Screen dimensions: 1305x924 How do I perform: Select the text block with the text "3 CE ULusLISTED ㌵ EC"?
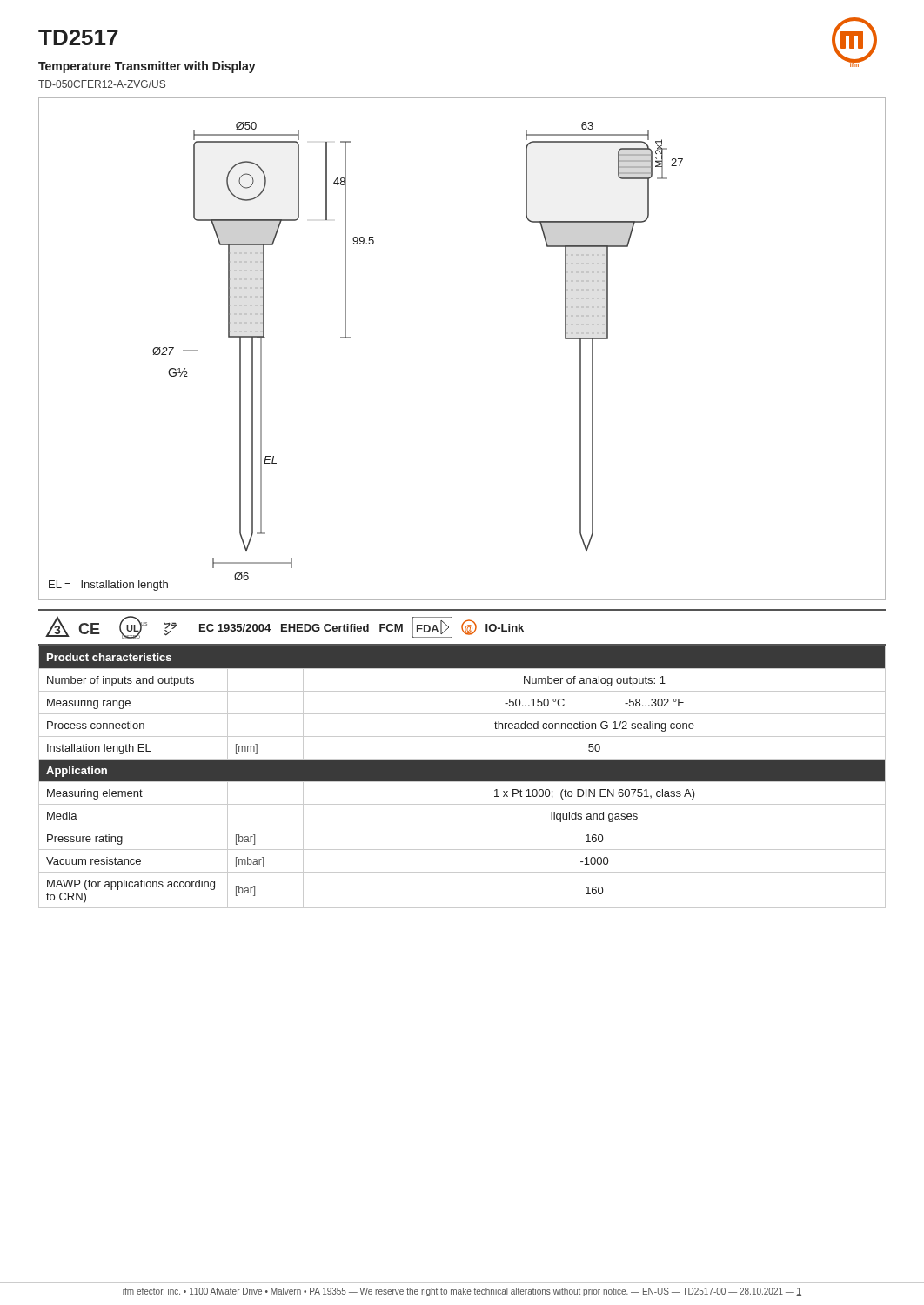285,627
